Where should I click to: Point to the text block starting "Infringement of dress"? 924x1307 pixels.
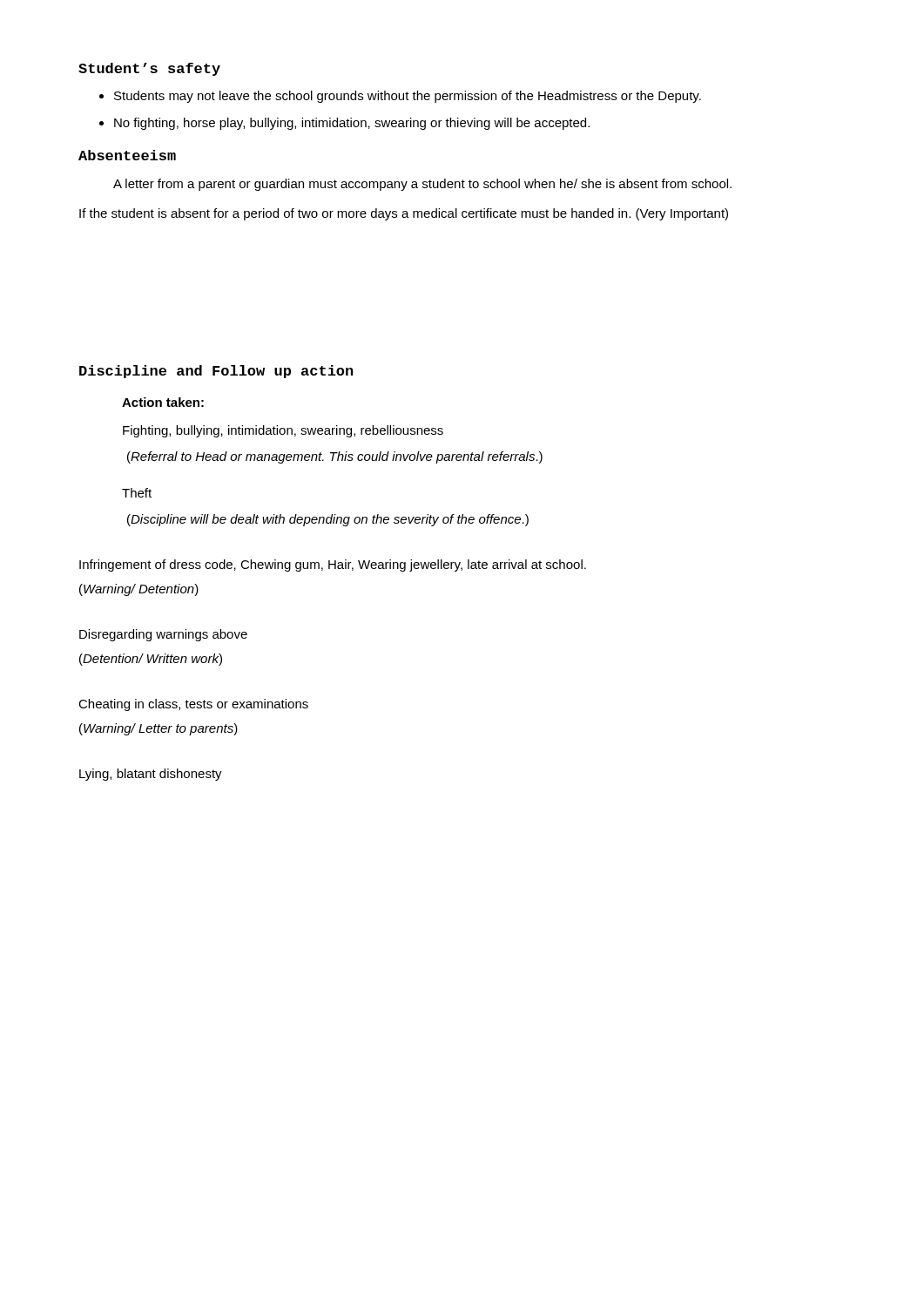coord(333,564)
